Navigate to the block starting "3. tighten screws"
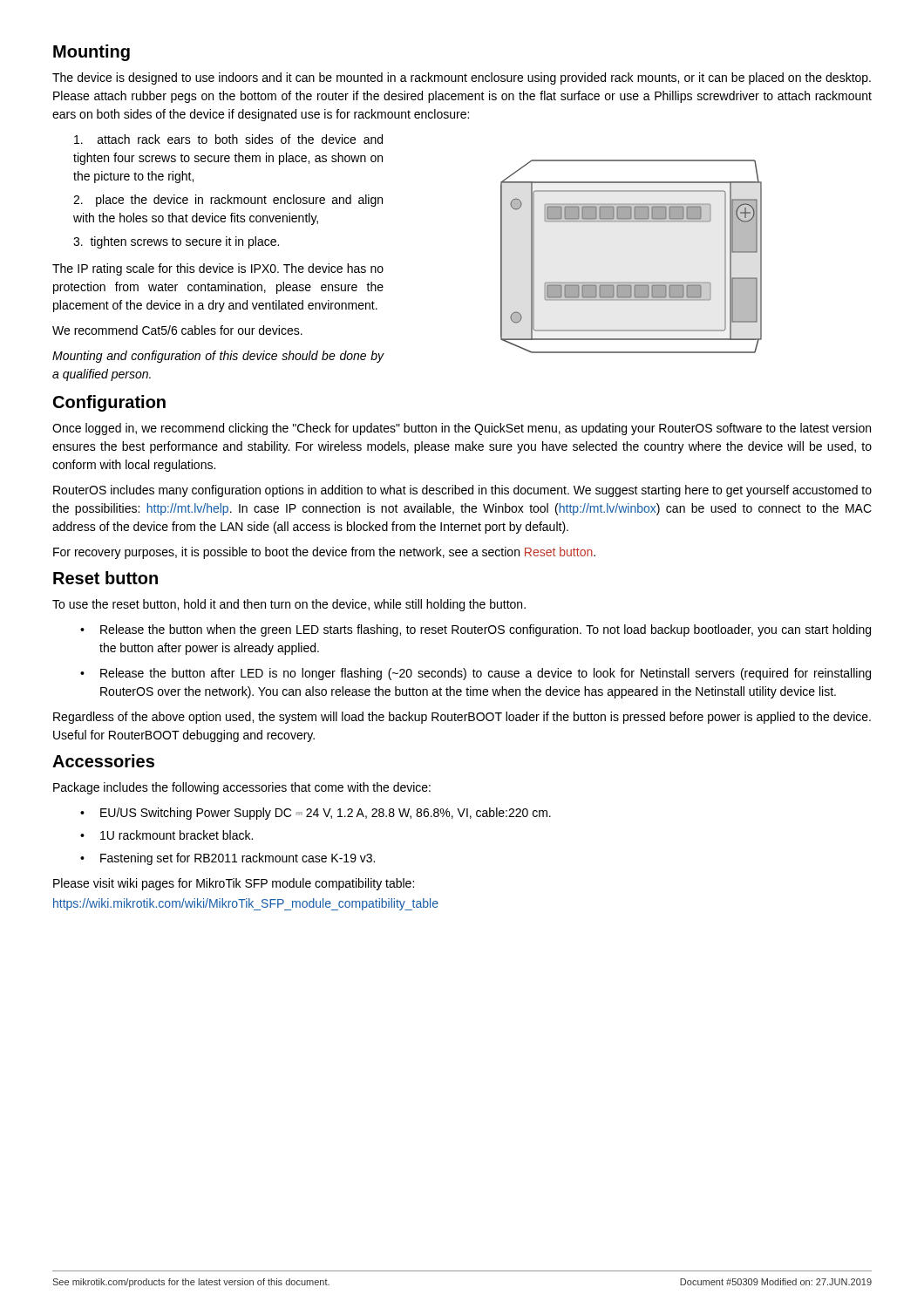The height and width of the screenshot is (1308, 924). click(x=177, y=242)
